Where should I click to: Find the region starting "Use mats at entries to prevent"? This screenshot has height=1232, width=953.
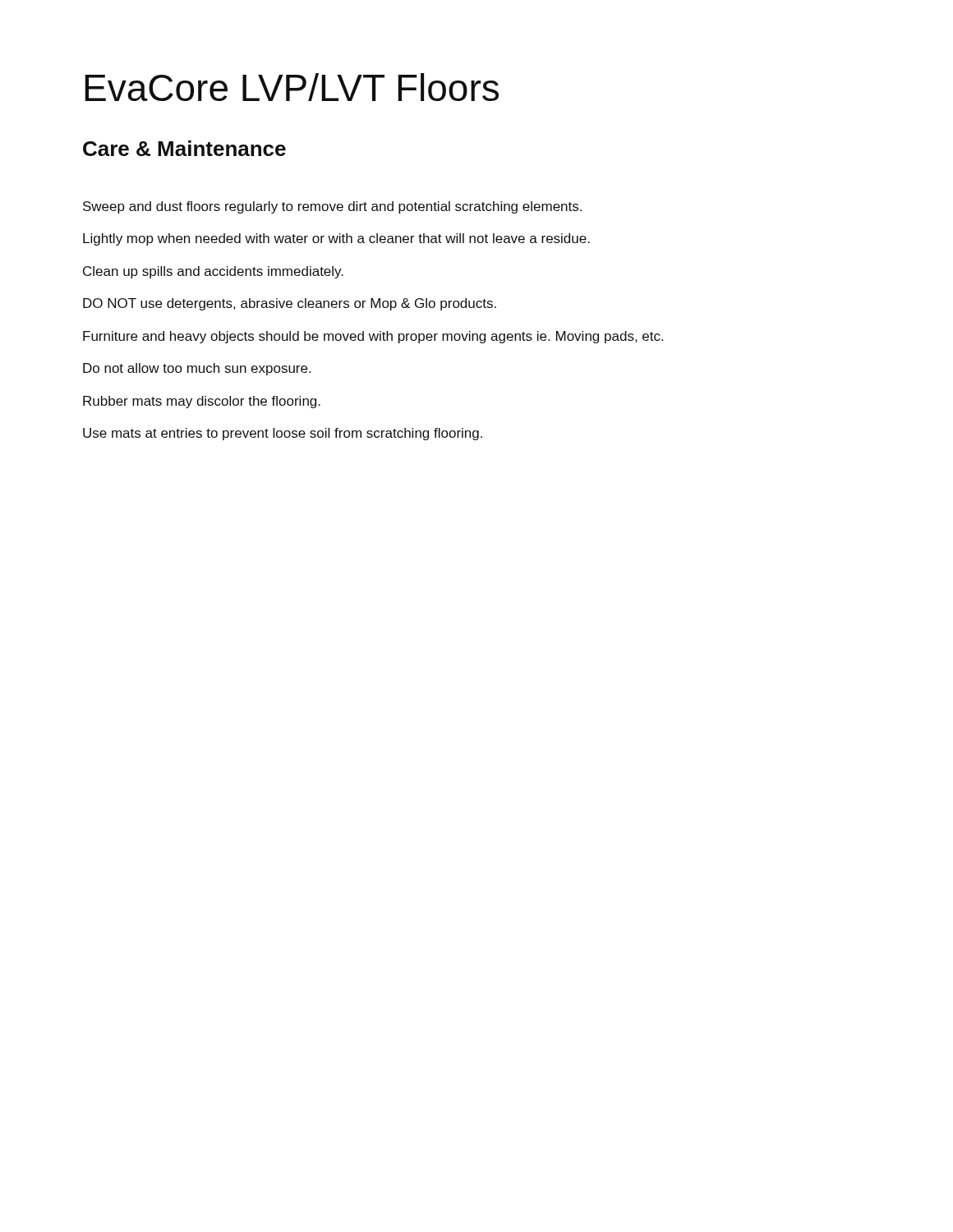pos(283,434)
